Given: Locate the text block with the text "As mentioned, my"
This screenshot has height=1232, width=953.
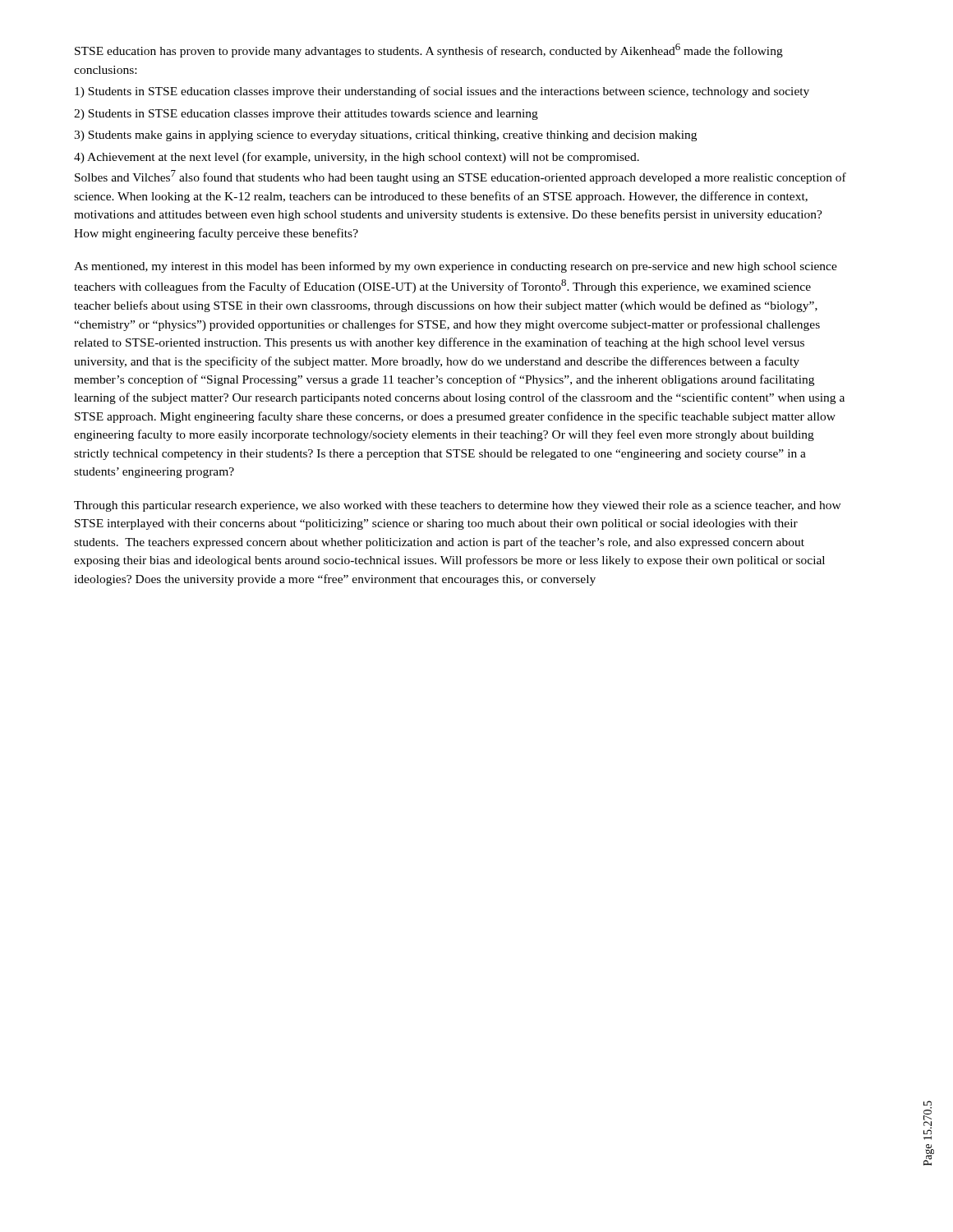Looking at the screenshot, I should (x=459, y=368).
